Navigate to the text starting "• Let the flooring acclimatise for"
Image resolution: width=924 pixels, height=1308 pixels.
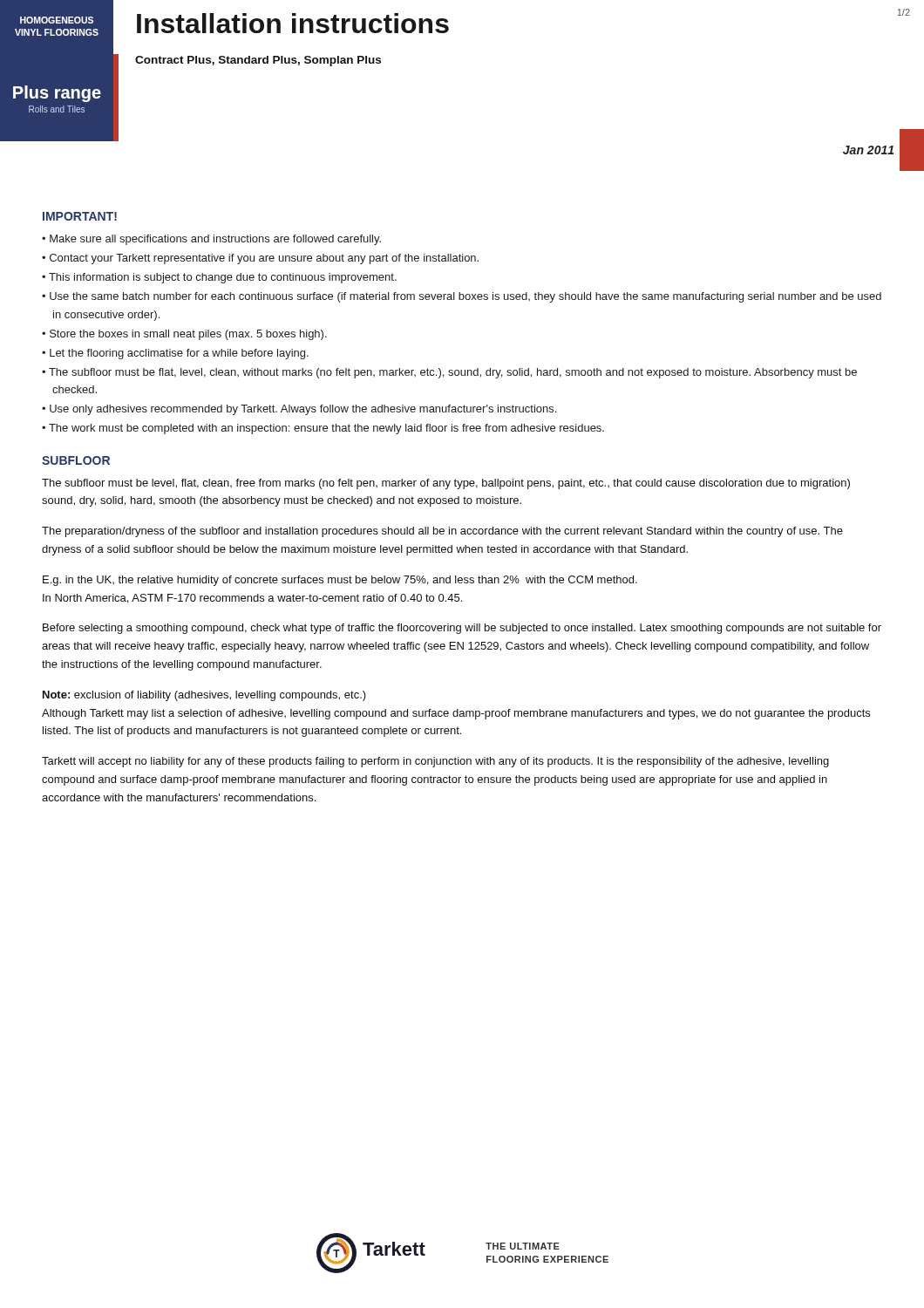175,353
